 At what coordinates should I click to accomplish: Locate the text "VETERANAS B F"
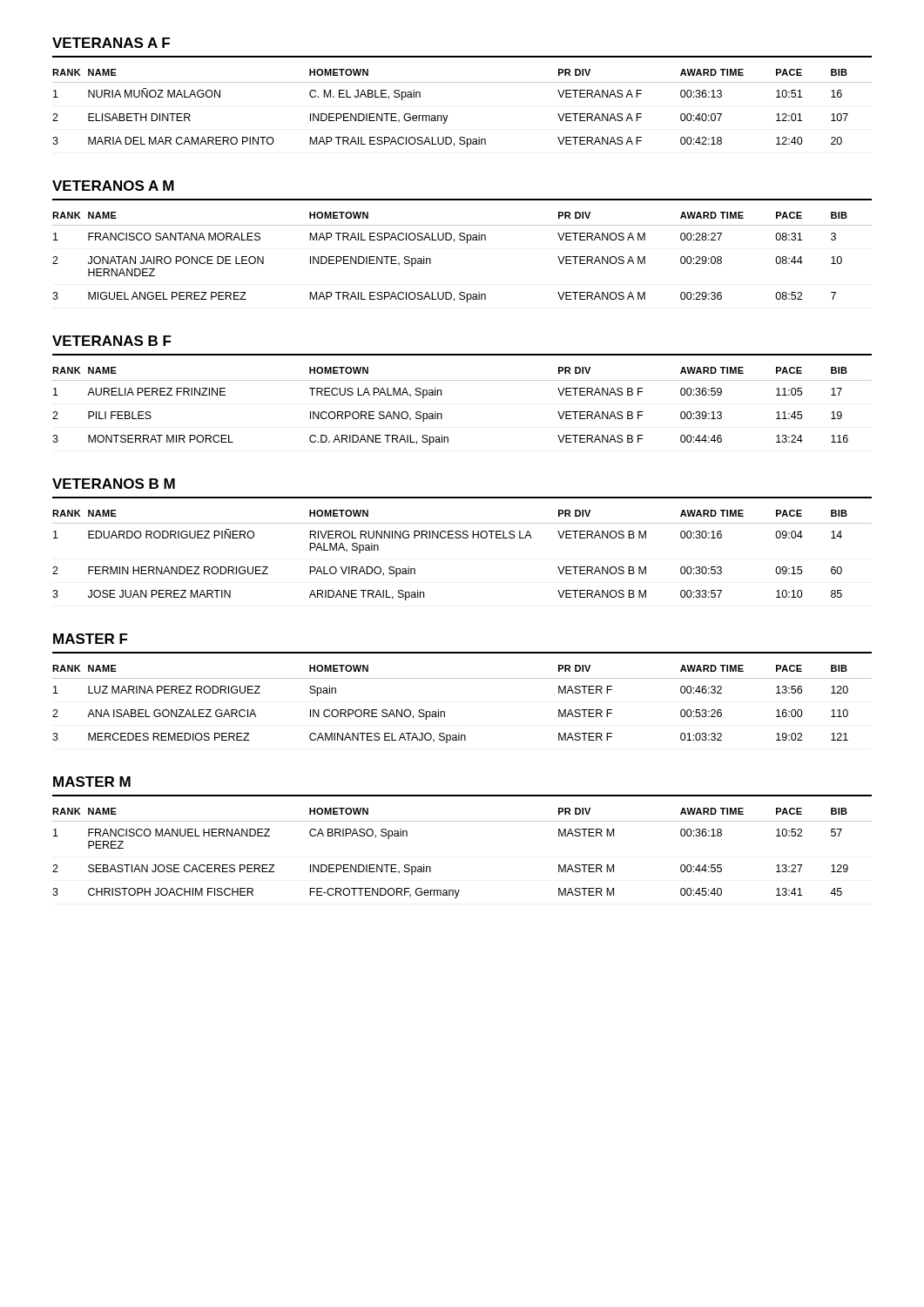click(x=462, y=344)
